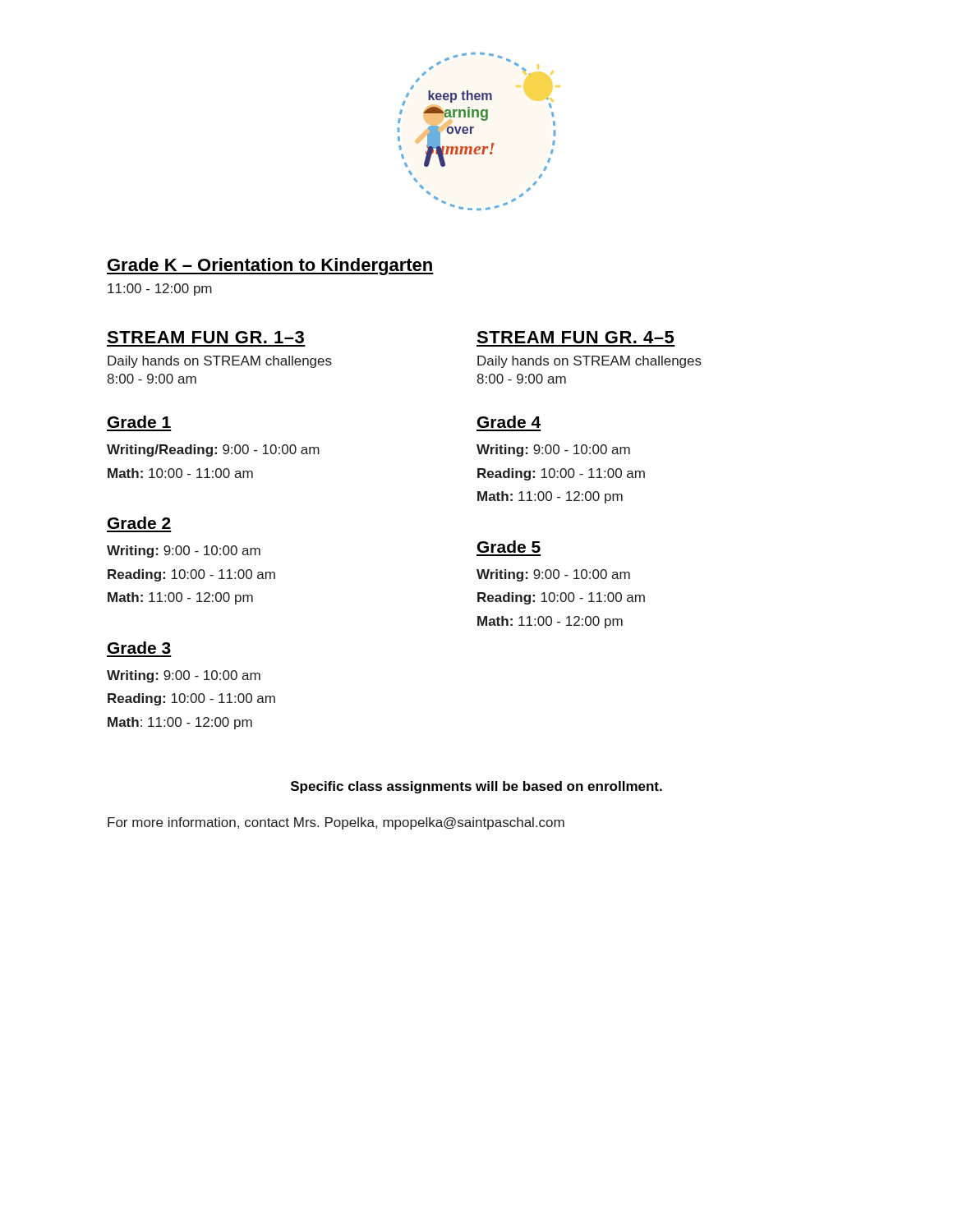
Task: Click on the block starting "11:00 - 12:00 pm"
Action: coord(160,289)
